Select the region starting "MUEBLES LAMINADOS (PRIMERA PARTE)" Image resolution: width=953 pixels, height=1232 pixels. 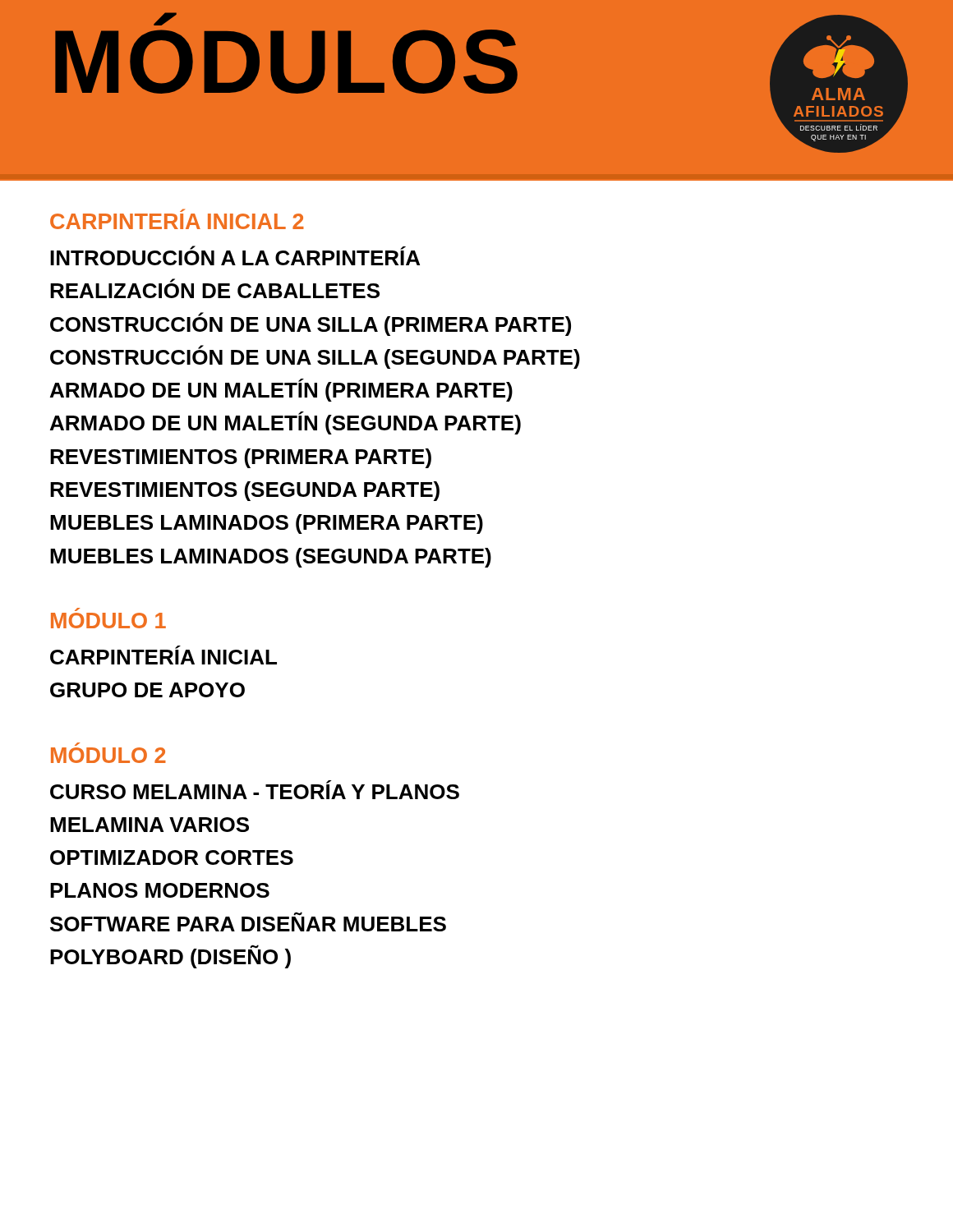pyautogui.click(x=266, y=523)
